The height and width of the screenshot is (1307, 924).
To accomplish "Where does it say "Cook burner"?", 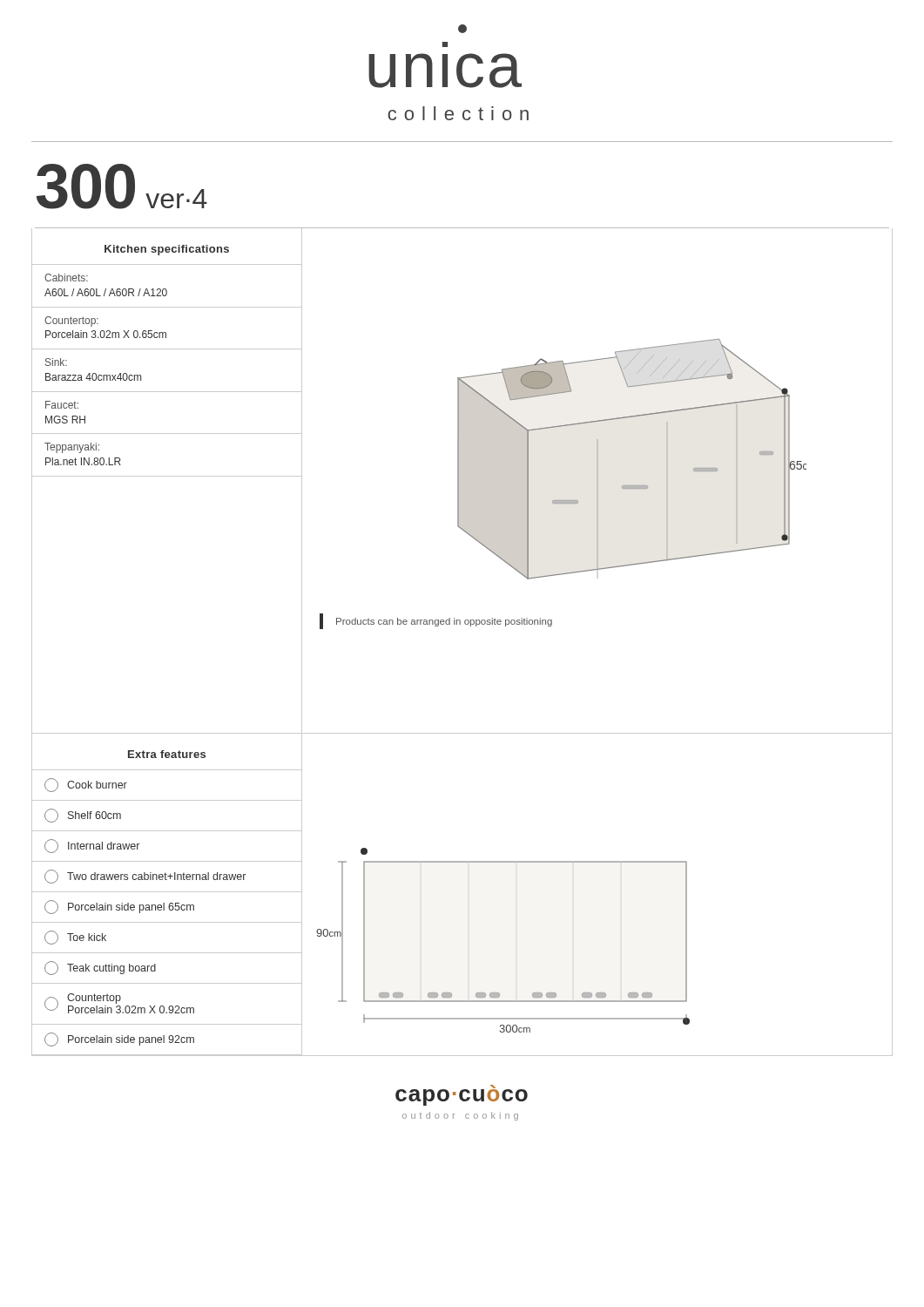I will 86,785.
